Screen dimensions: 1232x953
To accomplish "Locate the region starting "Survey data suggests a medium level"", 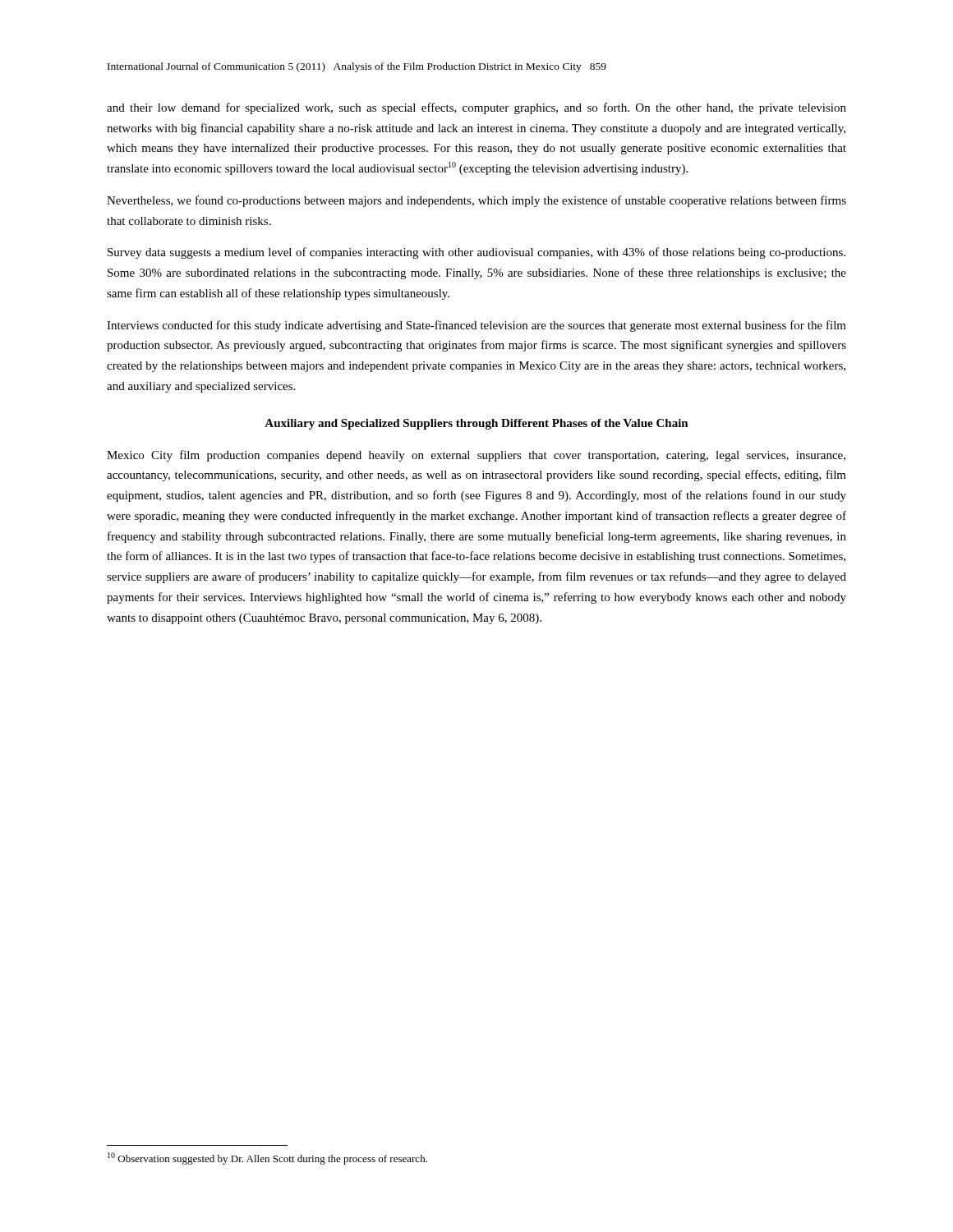I will (x=476, y=273).
